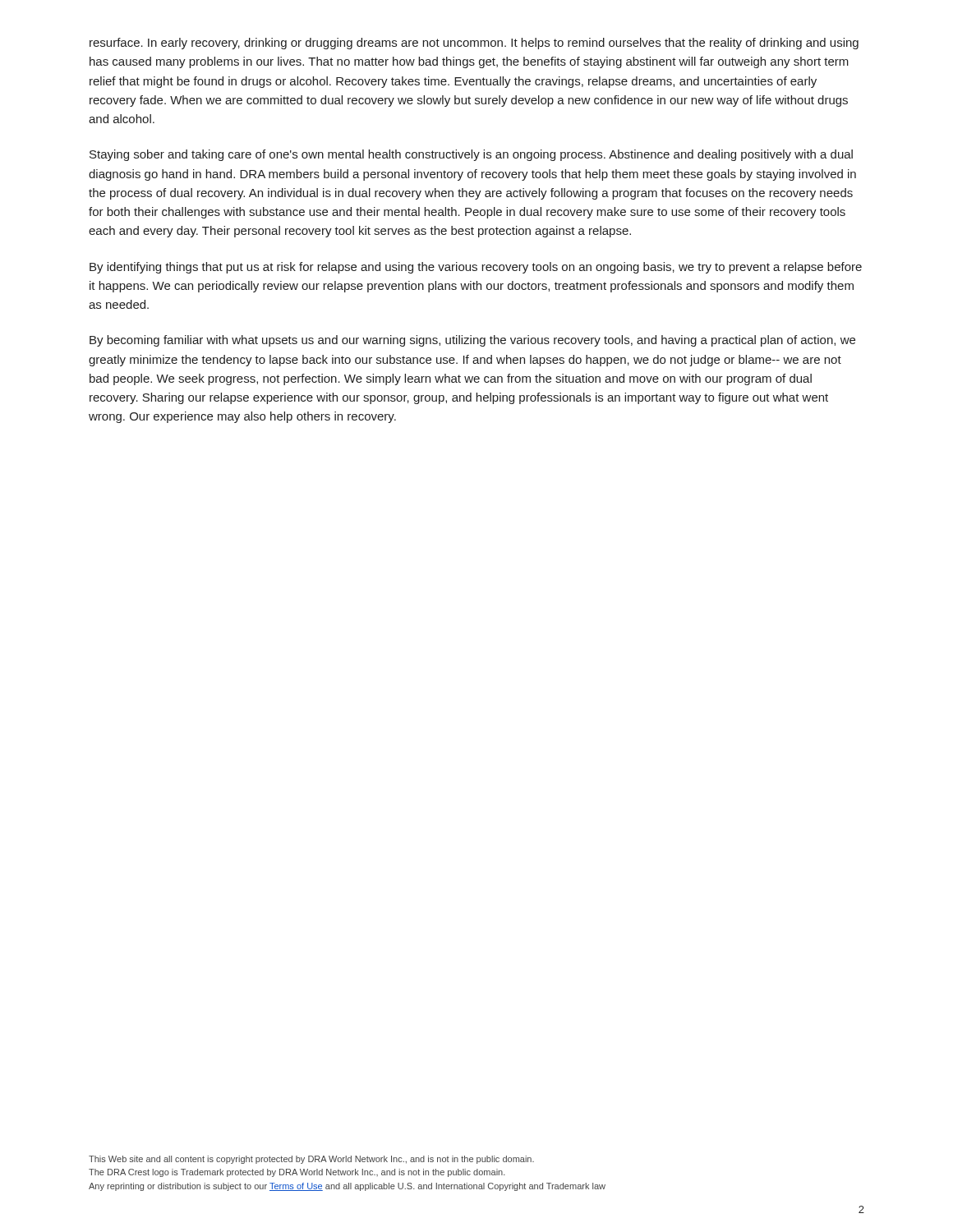Locate a footnote
The width and height of the screenshot is (953, 1232).
tap(347, 1172)
